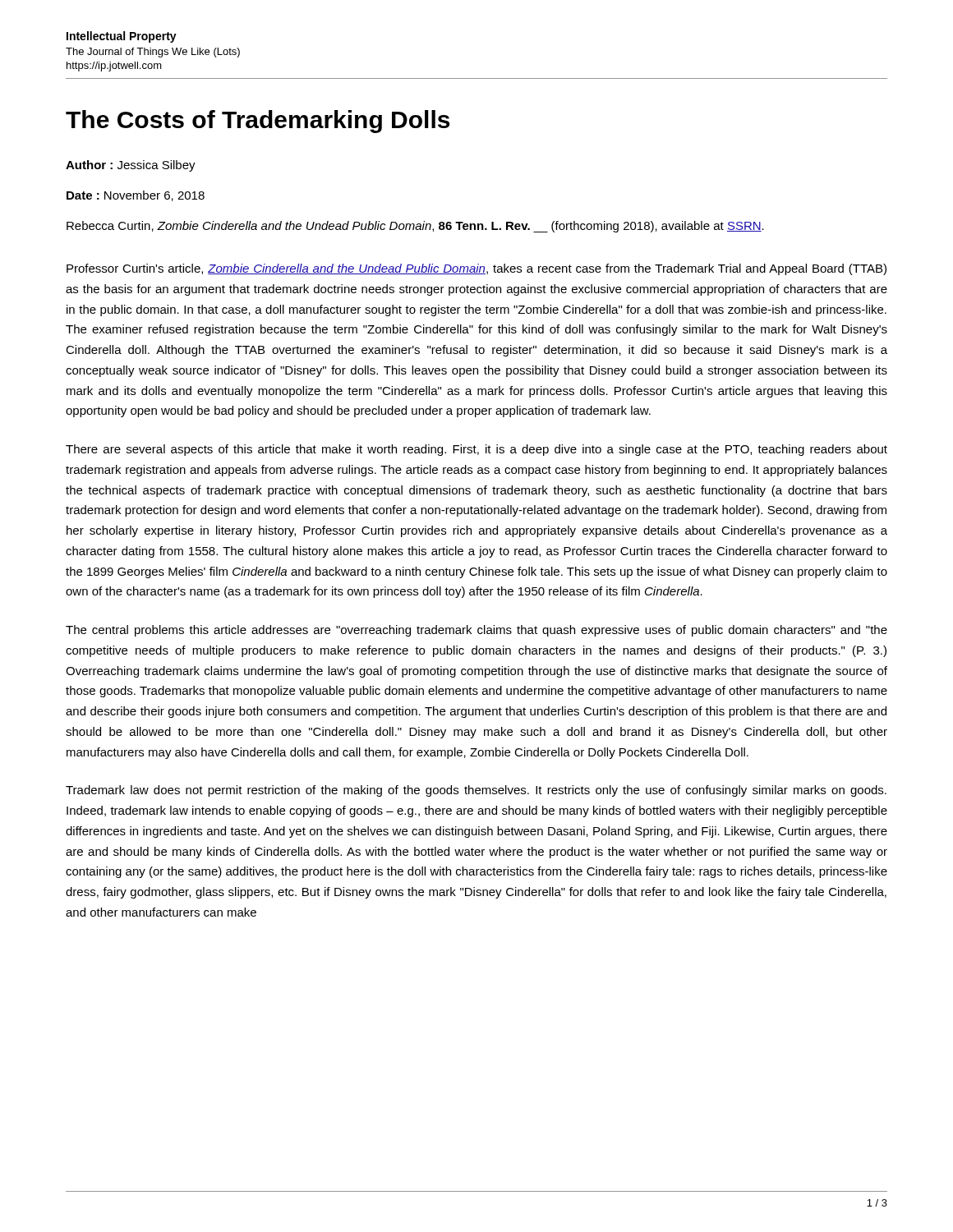Select the text that says "Author : Jessica Silbey"

(130, 165)
